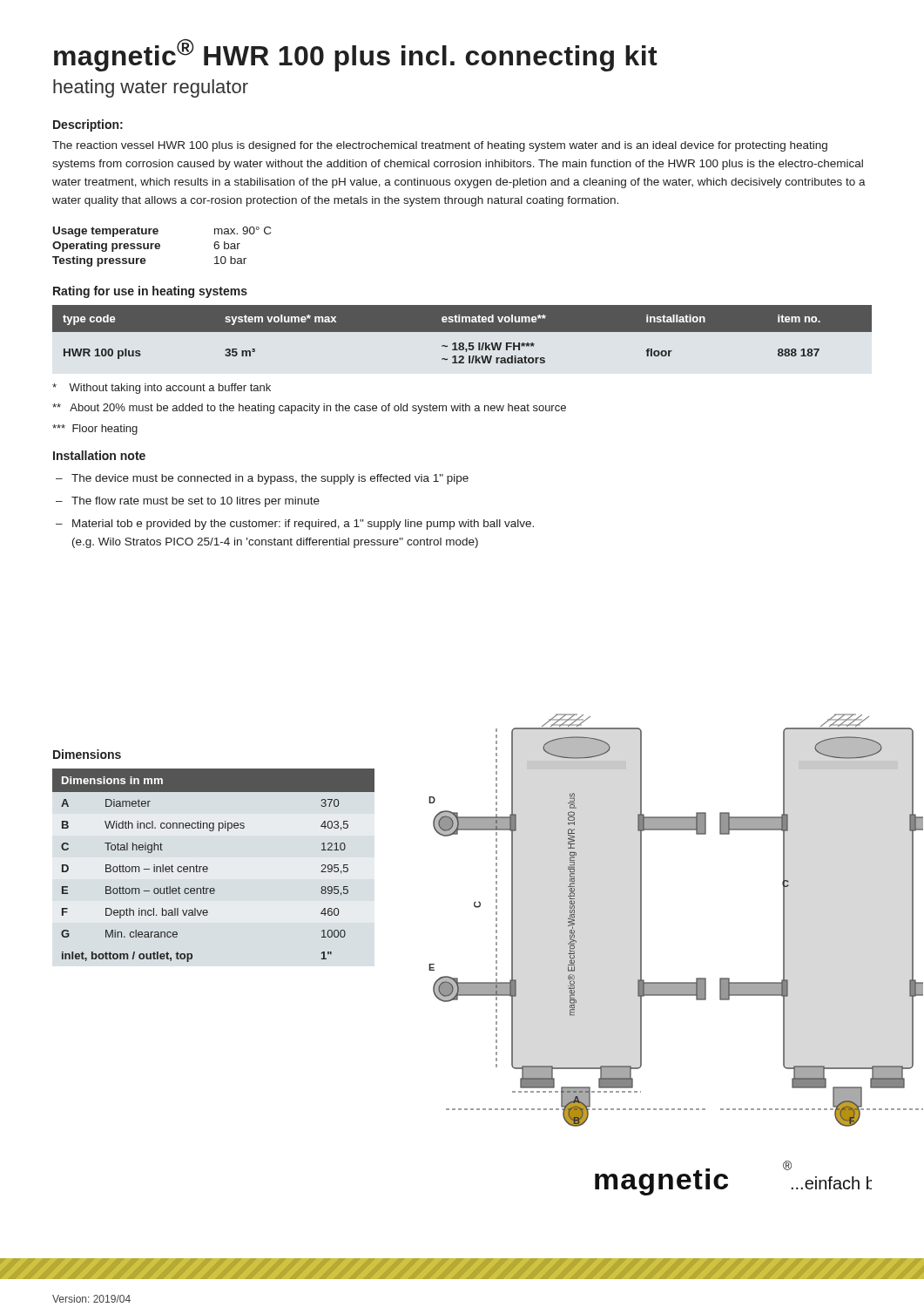
Task: Find the element starting "The flow rate must"
Action: [x=188, y=502]
